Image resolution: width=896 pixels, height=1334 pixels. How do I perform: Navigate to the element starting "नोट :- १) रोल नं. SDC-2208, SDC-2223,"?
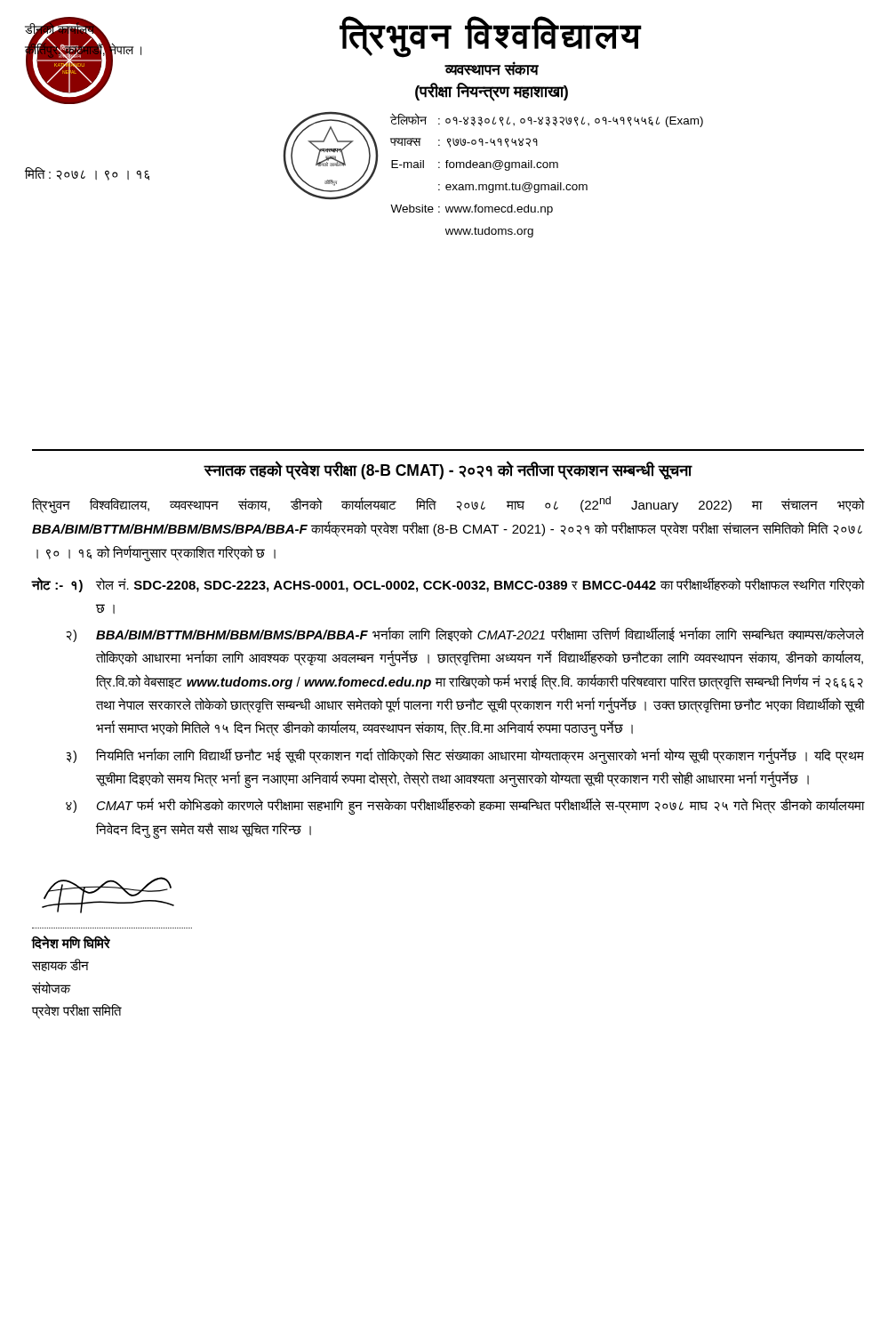(x=448, y=597)
